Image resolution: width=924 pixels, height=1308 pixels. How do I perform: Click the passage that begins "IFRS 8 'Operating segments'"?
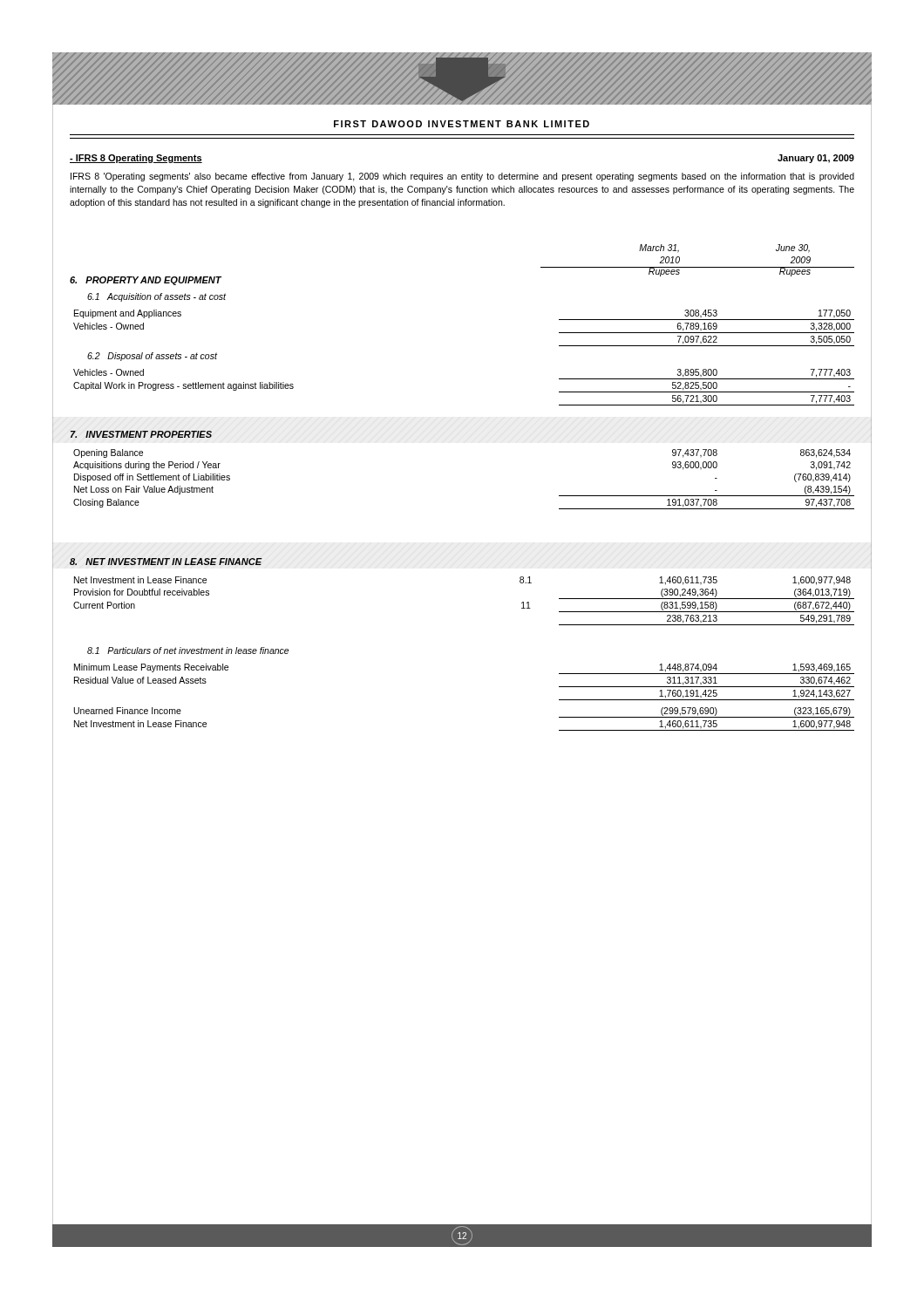(462, 189)
